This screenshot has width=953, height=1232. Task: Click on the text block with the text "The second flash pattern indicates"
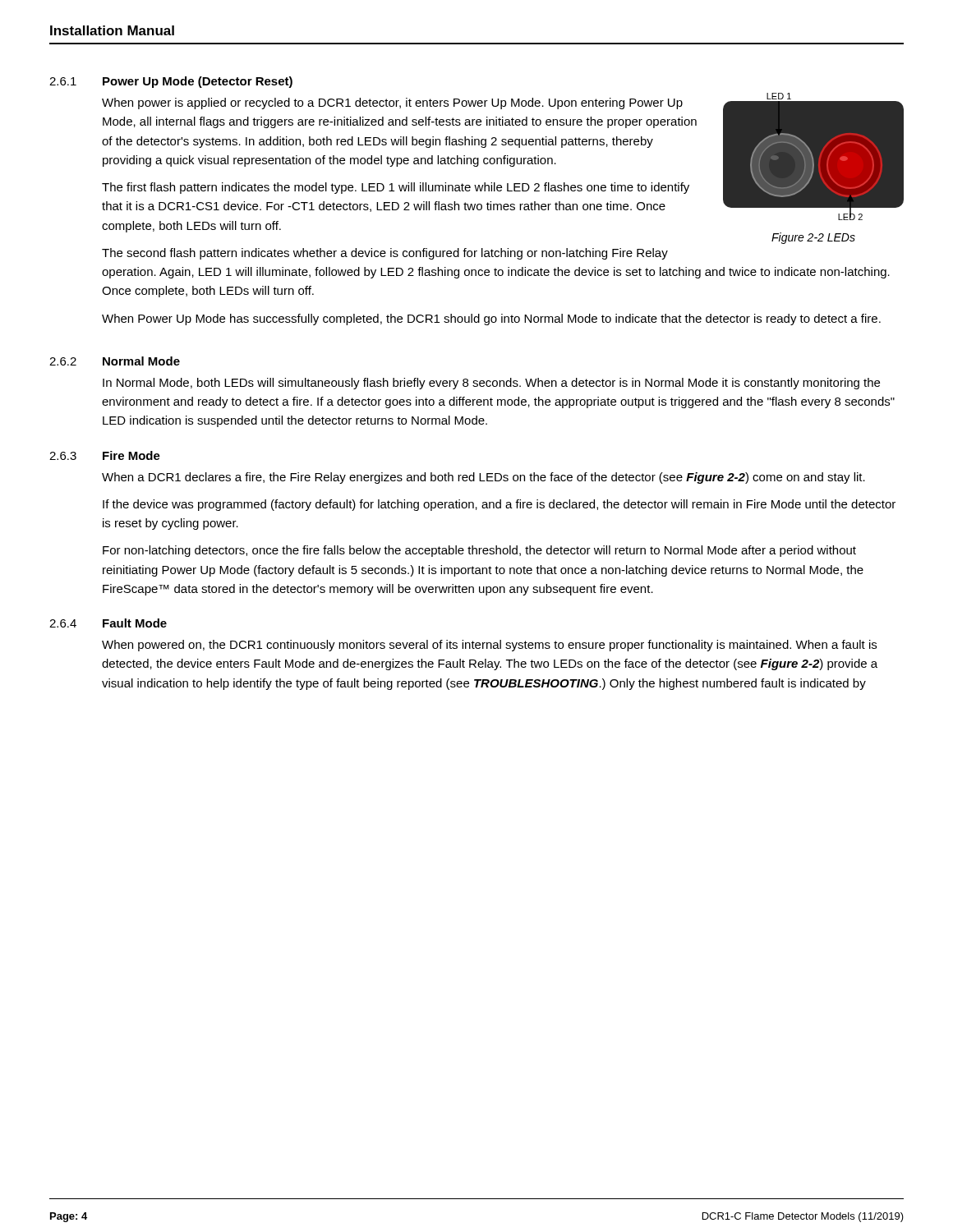503,272
